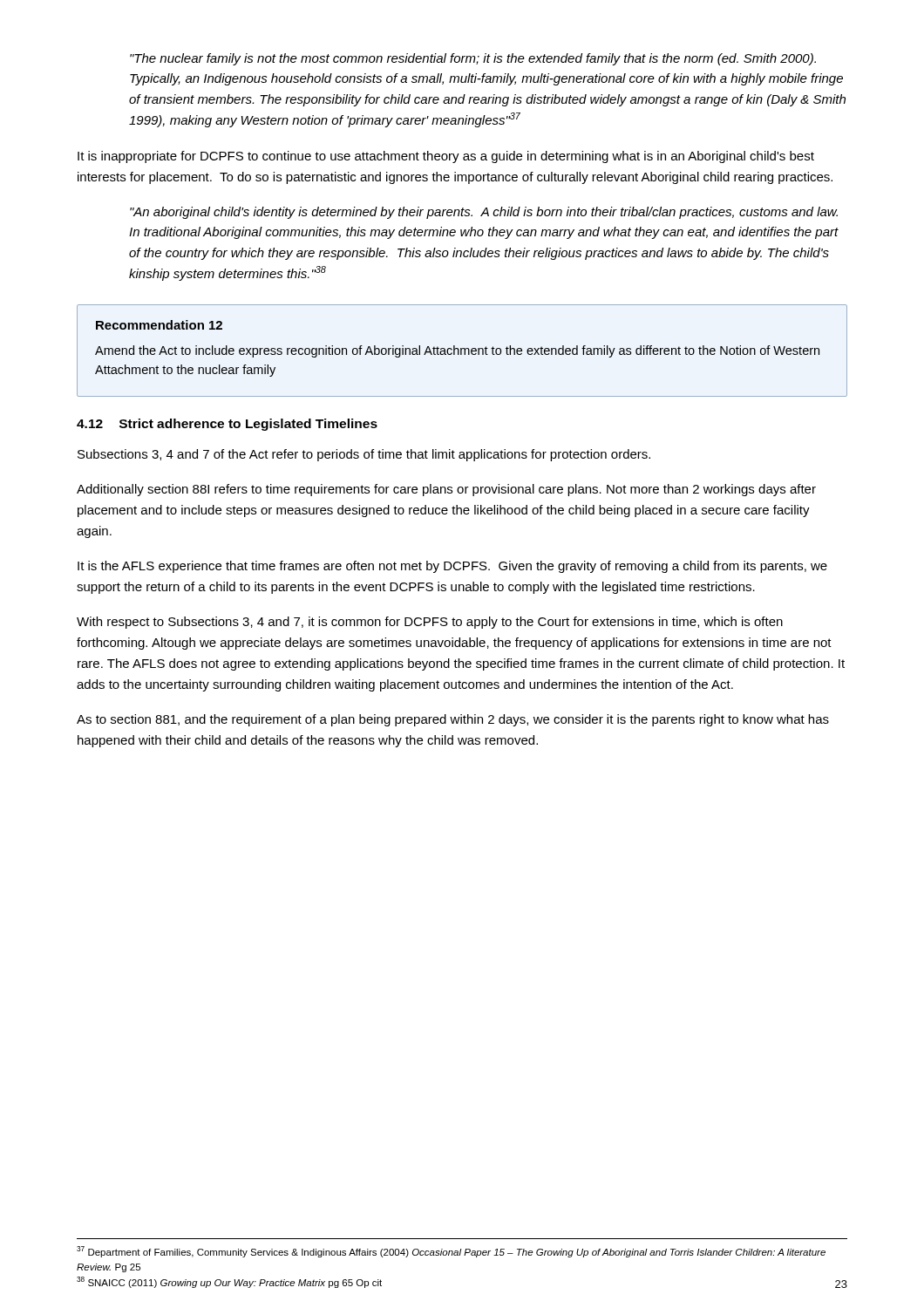Navigate to the block starting ""An aboriginal child's"
The height and width of the screenshot is (1308, 924).
(486, 242)
